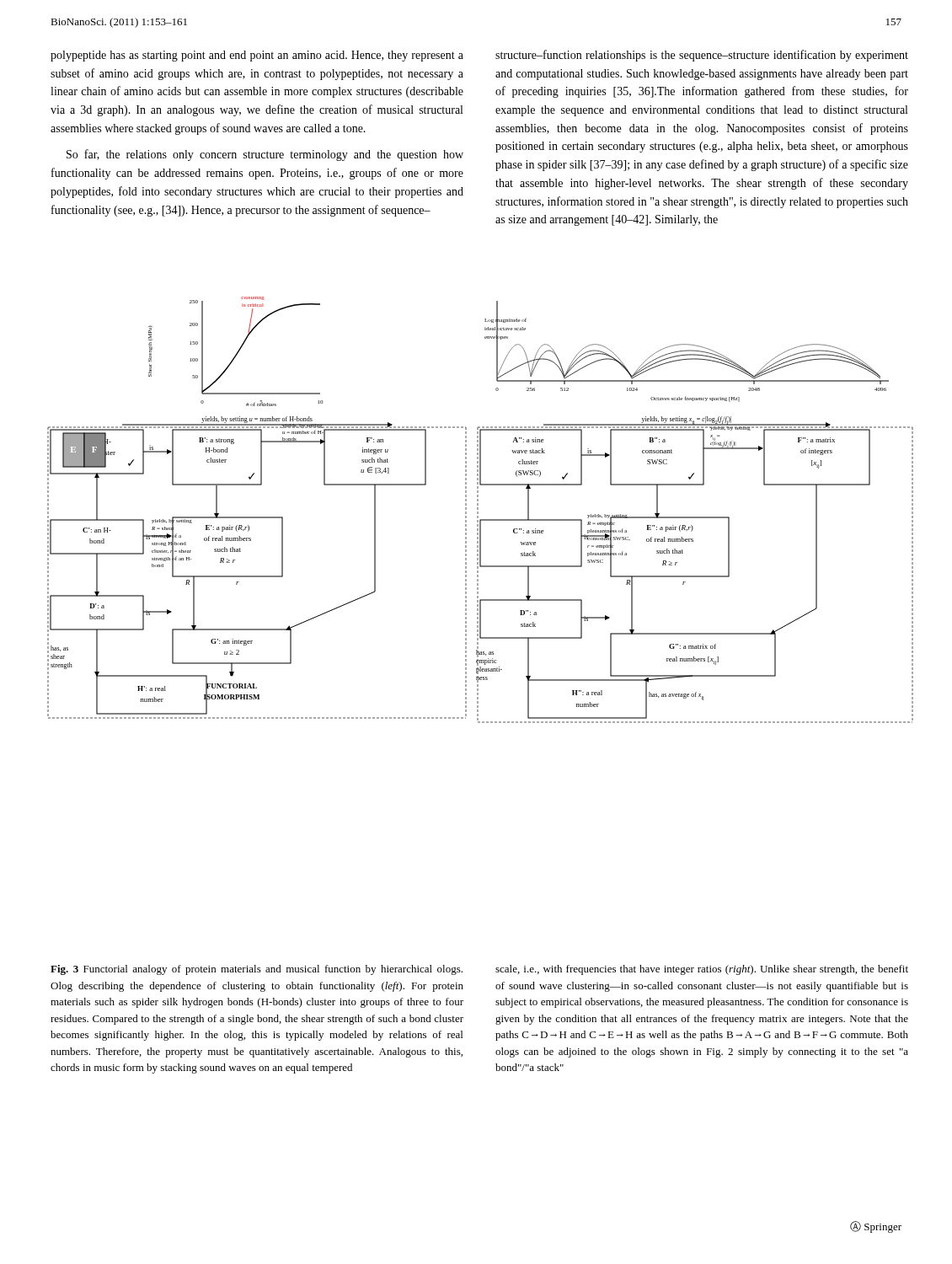The height and width of the screenshot is (1264, 952).
Task: Click the passage that begins "polypeptide has as starting point and end point"
Action: 257,133
